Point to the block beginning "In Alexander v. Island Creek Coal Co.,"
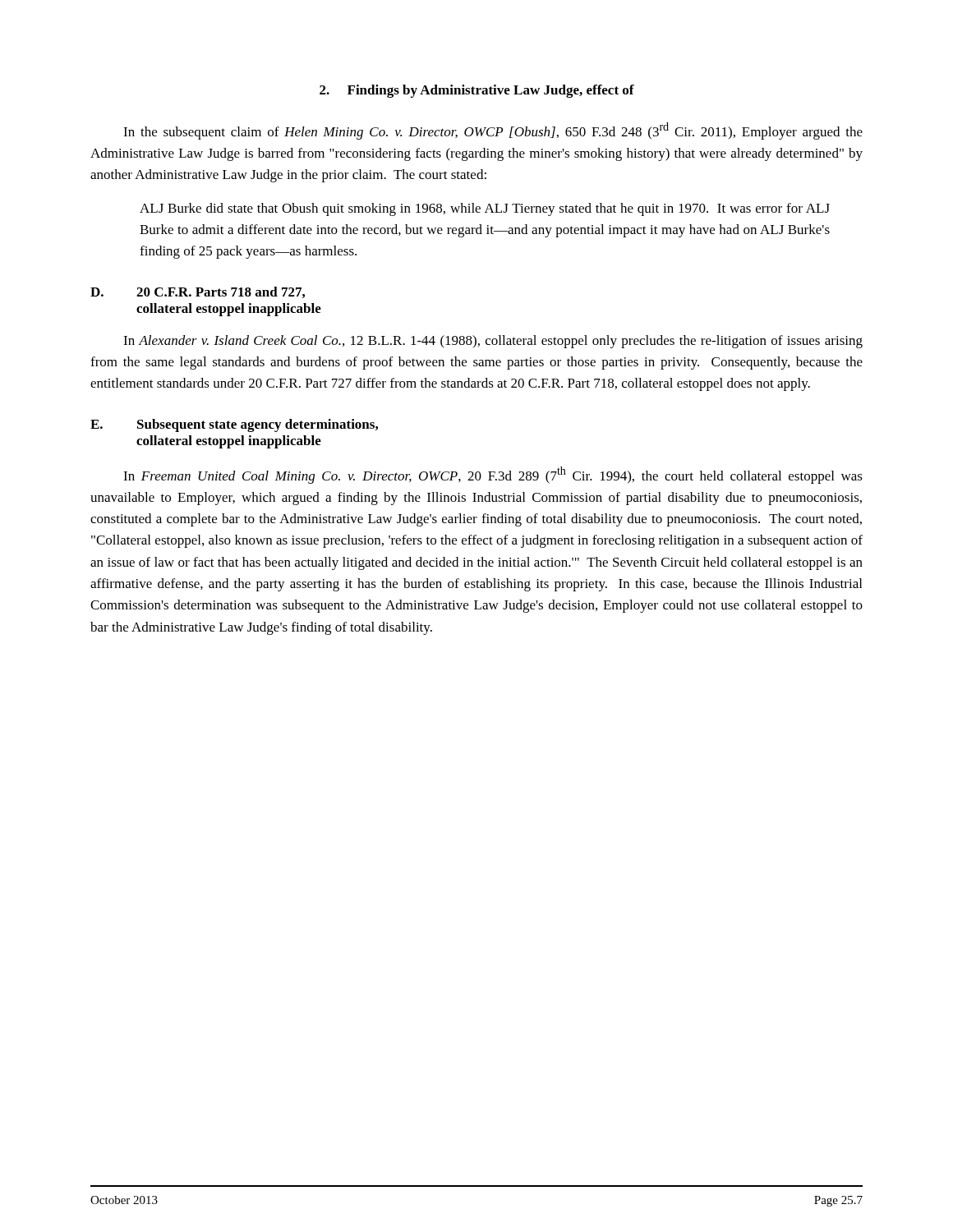953x1232 pixels. (x=476, y=362)
